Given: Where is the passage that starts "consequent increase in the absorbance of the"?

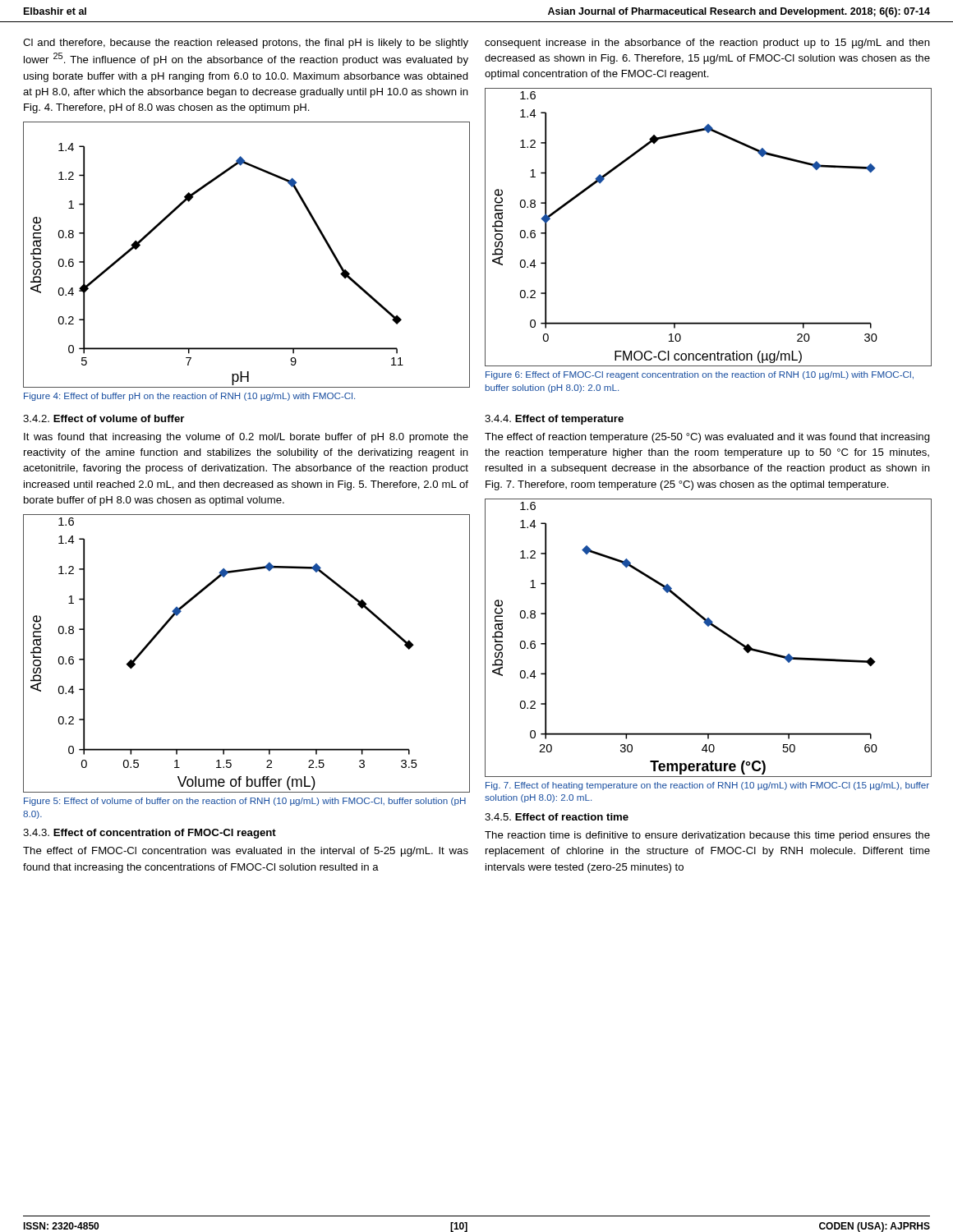Looking at the screenshot, I should (707, 58).
